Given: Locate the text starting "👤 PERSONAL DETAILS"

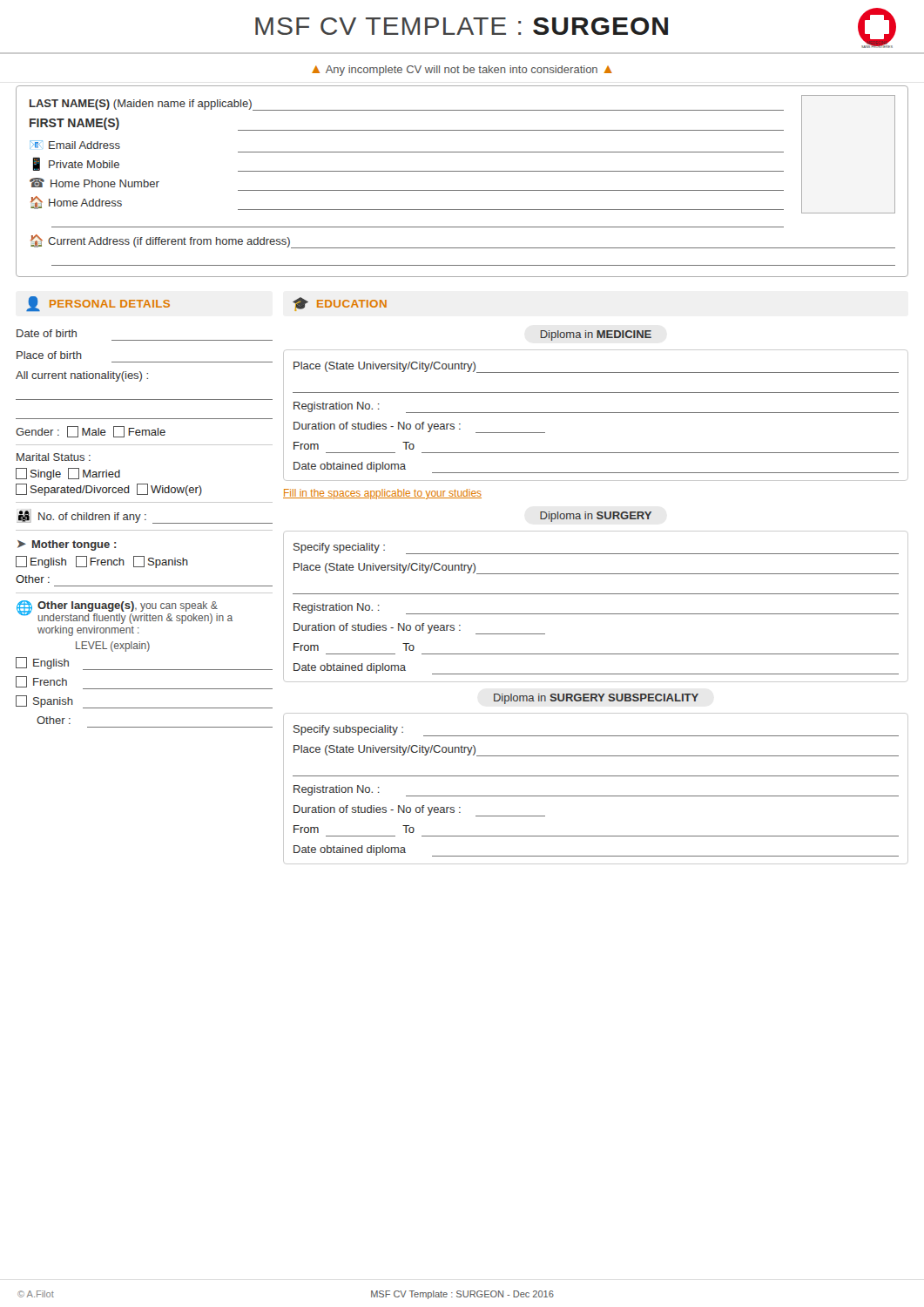Looking at the screenshot, I should point(98,304).
